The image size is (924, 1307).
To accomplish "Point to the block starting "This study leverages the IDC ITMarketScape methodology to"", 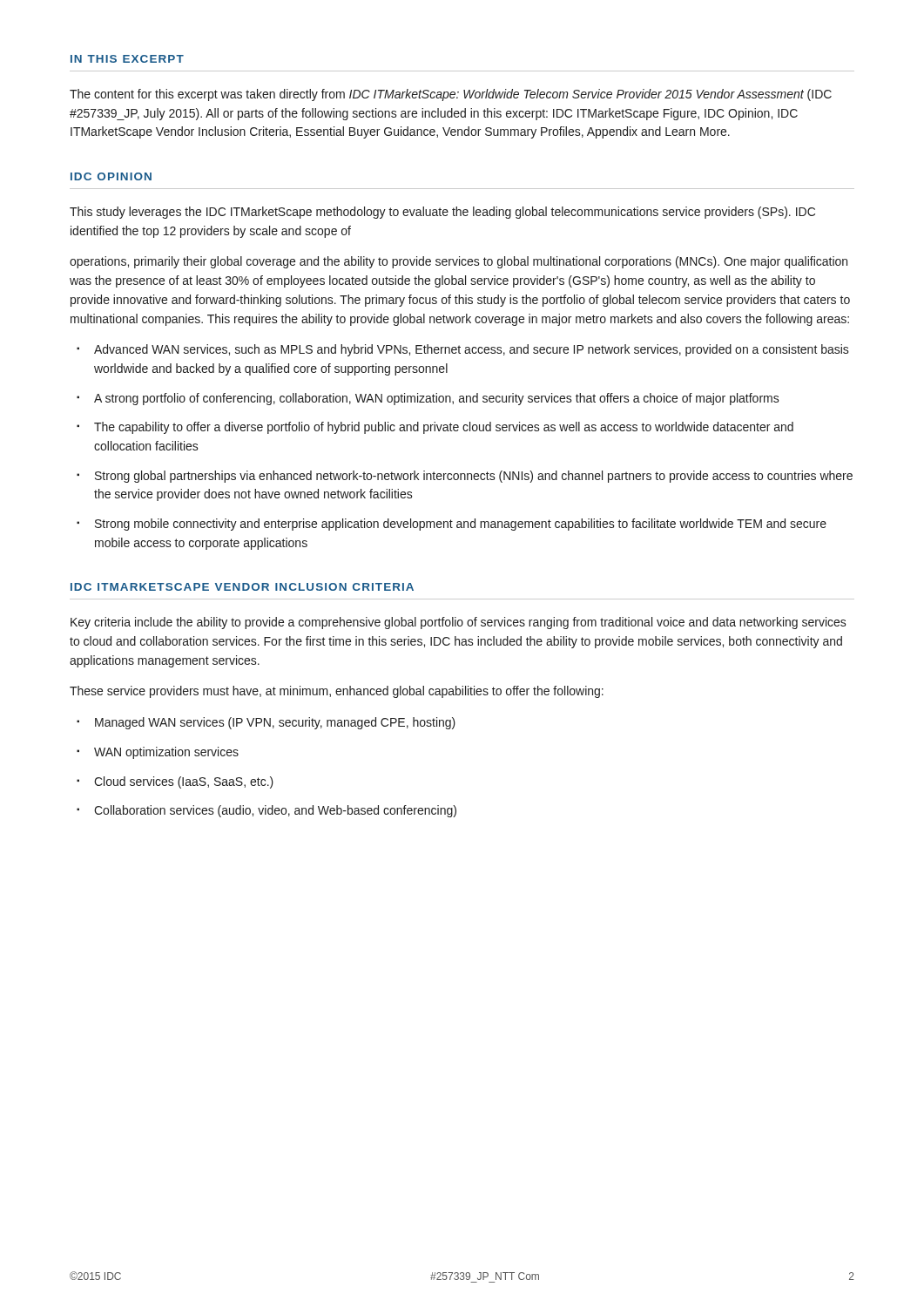I will click(462, 222).
